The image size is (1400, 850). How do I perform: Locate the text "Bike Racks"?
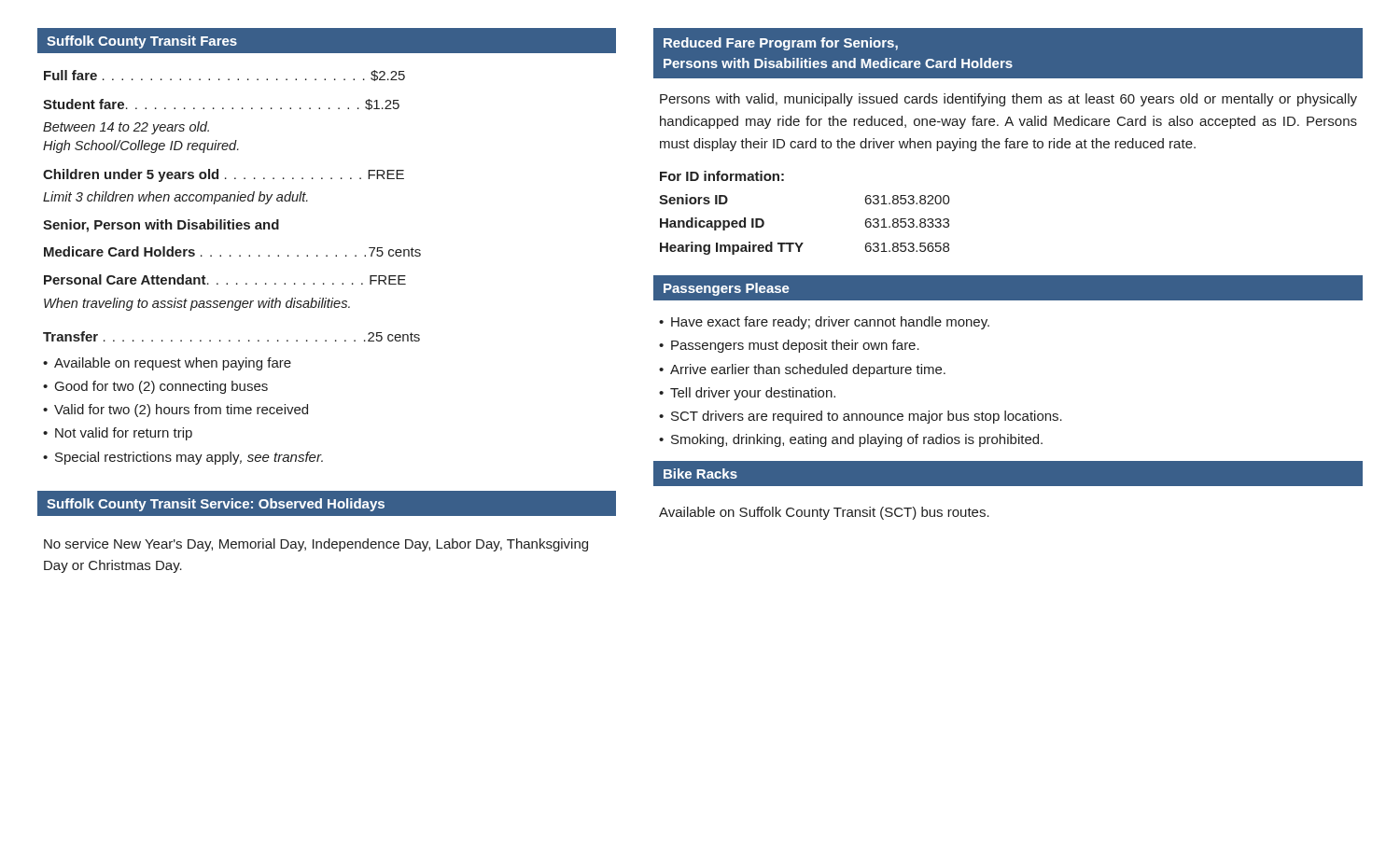coord(700,473)
